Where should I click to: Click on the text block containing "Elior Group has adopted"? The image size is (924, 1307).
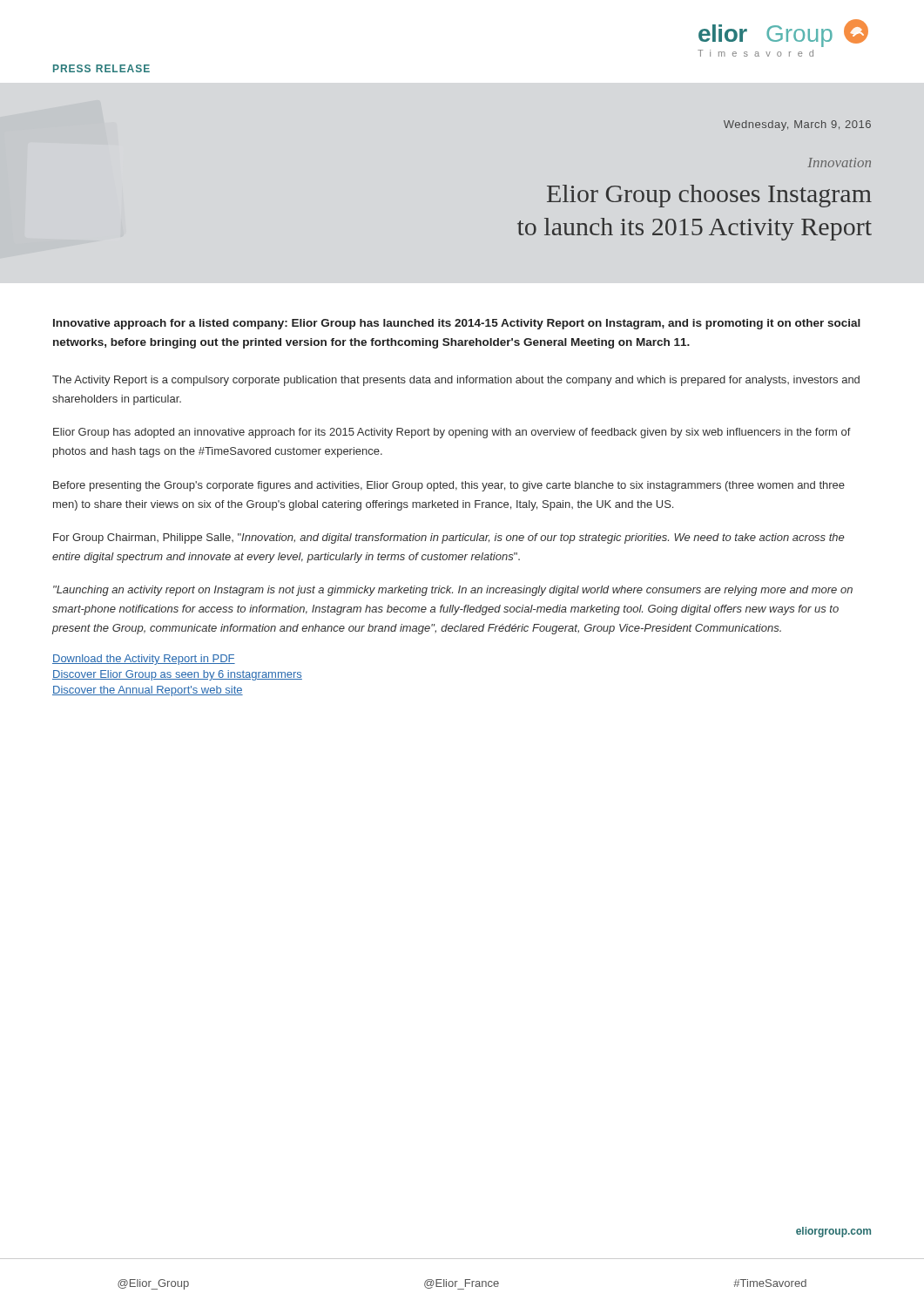(x=451, y=442)
